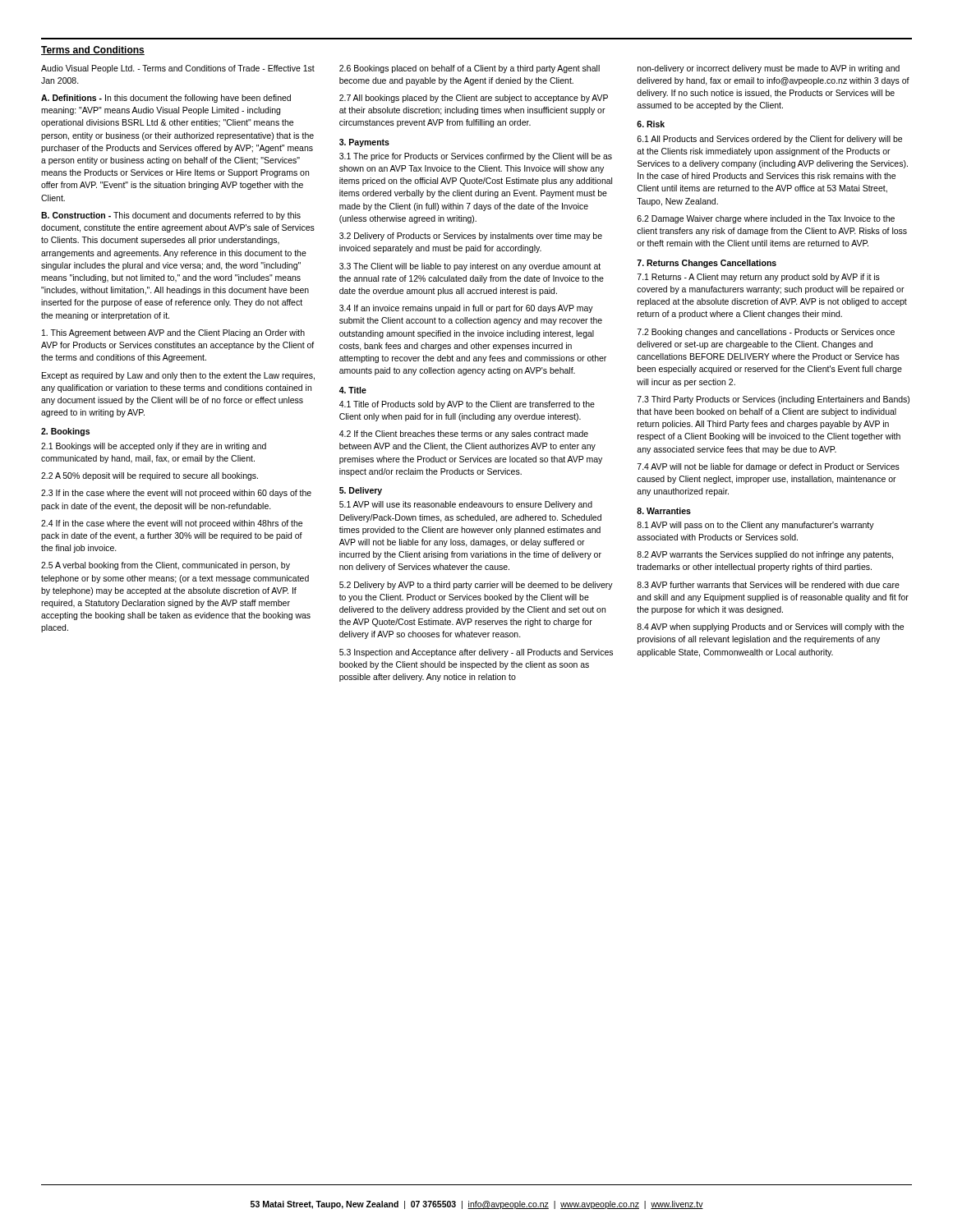Select the region starting "4 AVP will not"
The image size is (953, 1232).
[x=768, y=479]
